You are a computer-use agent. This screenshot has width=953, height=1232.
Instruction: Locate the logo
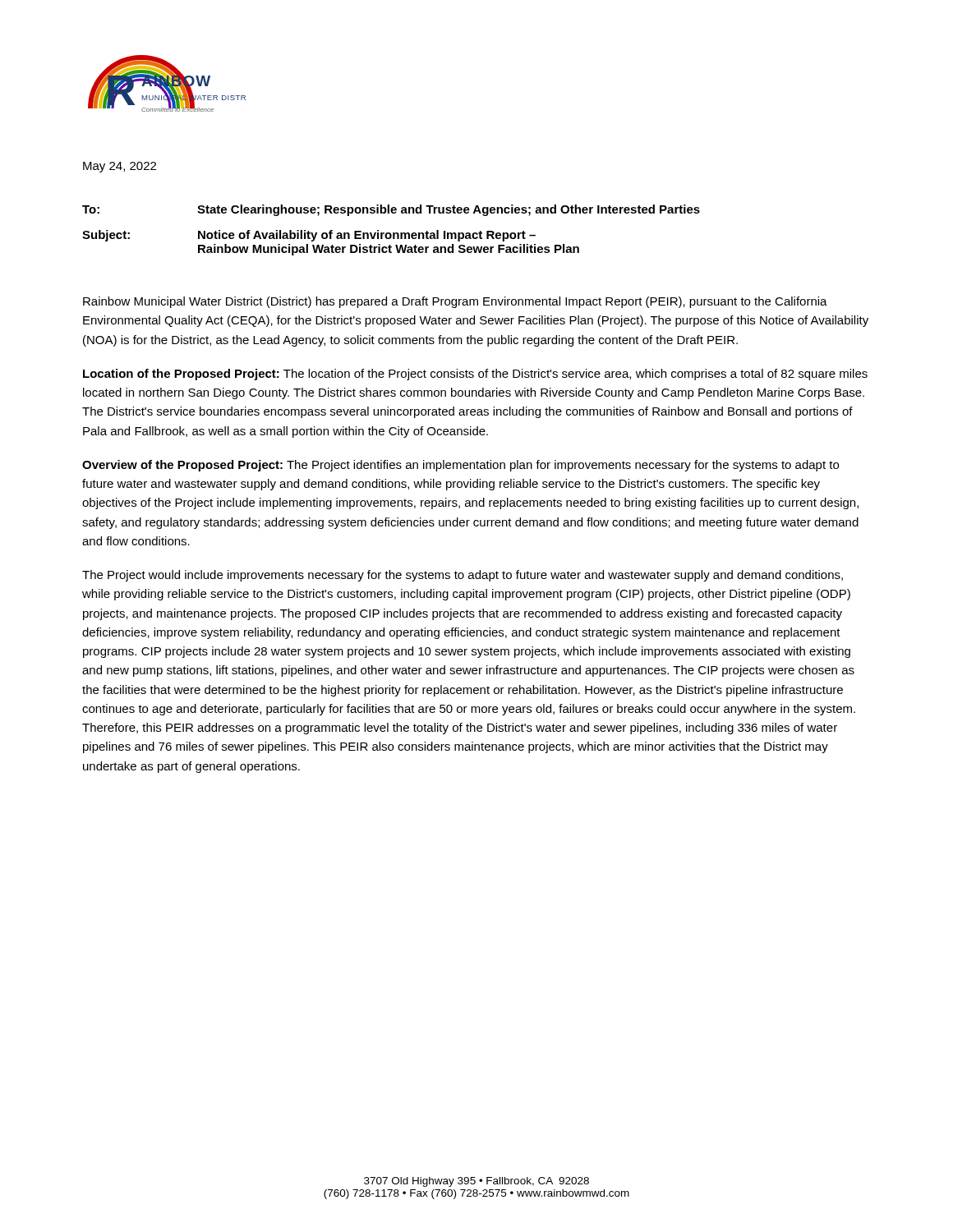476,87
